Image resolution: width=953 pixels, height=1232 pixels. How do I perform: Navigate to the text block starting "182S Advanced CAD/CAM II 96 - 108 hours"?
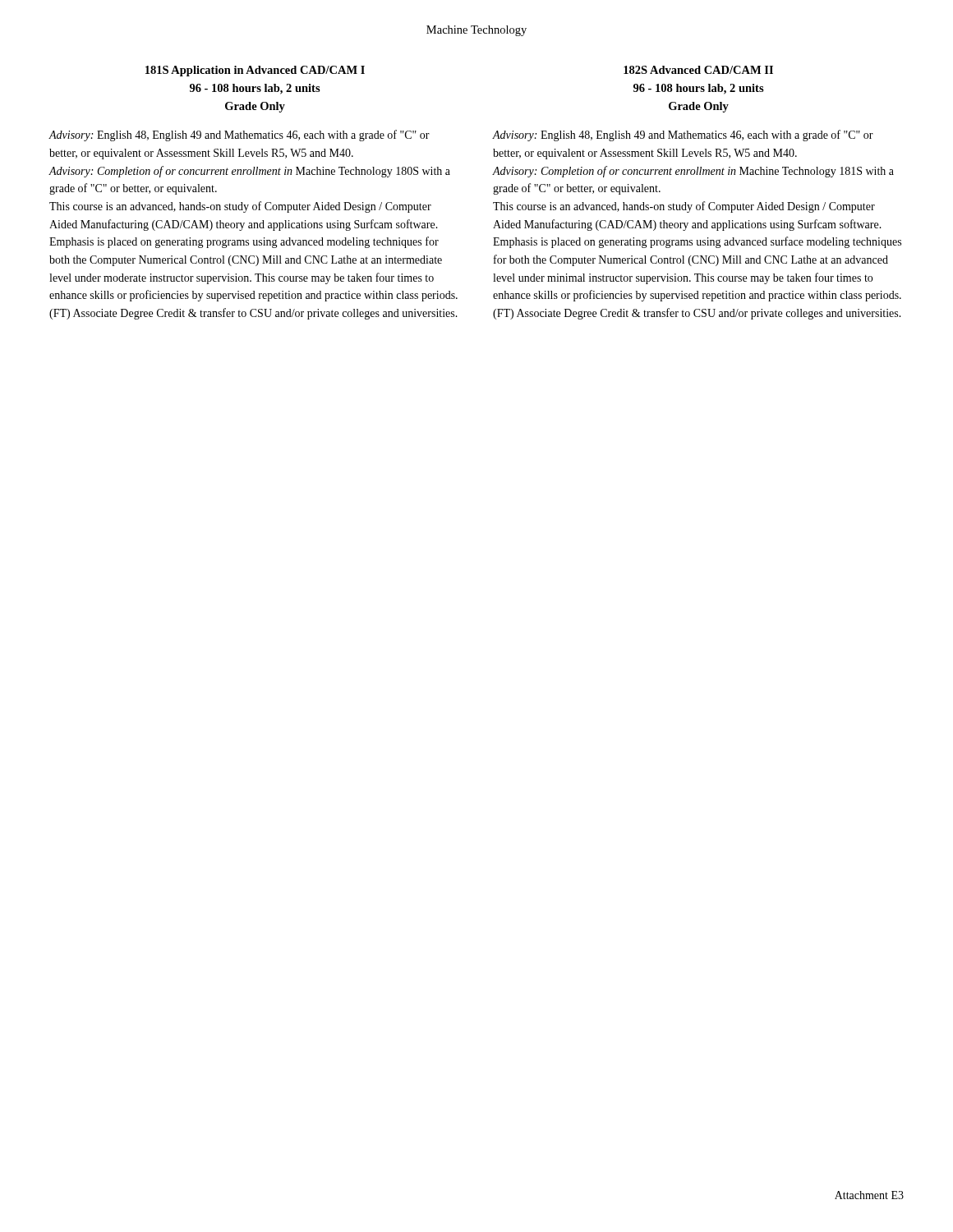(698, 88)
